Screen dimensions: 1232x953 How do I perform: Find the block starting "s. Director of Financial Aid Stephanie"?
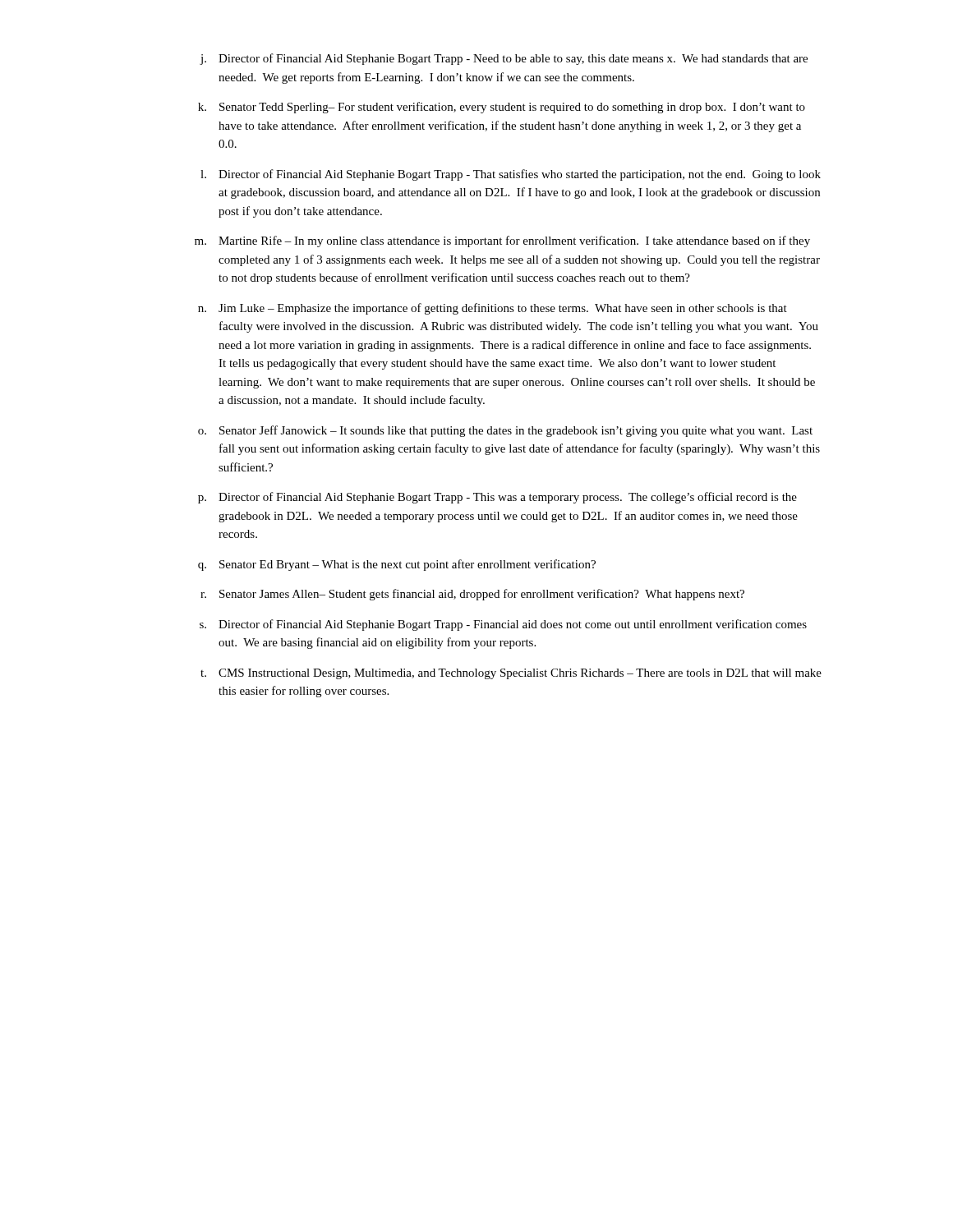493,633
